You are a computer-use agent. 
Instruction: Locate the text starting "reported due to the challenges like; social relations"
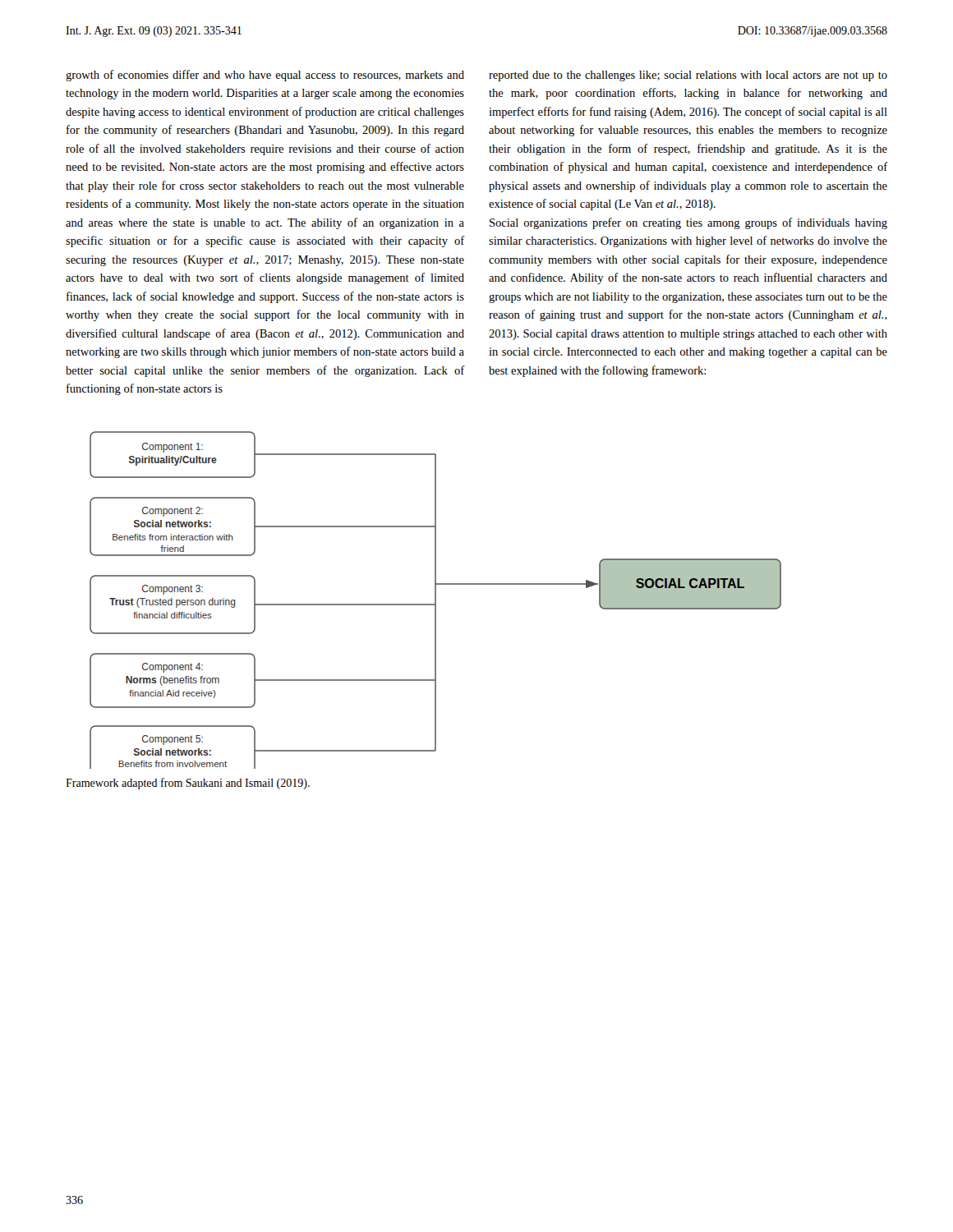tap(688, 222)
